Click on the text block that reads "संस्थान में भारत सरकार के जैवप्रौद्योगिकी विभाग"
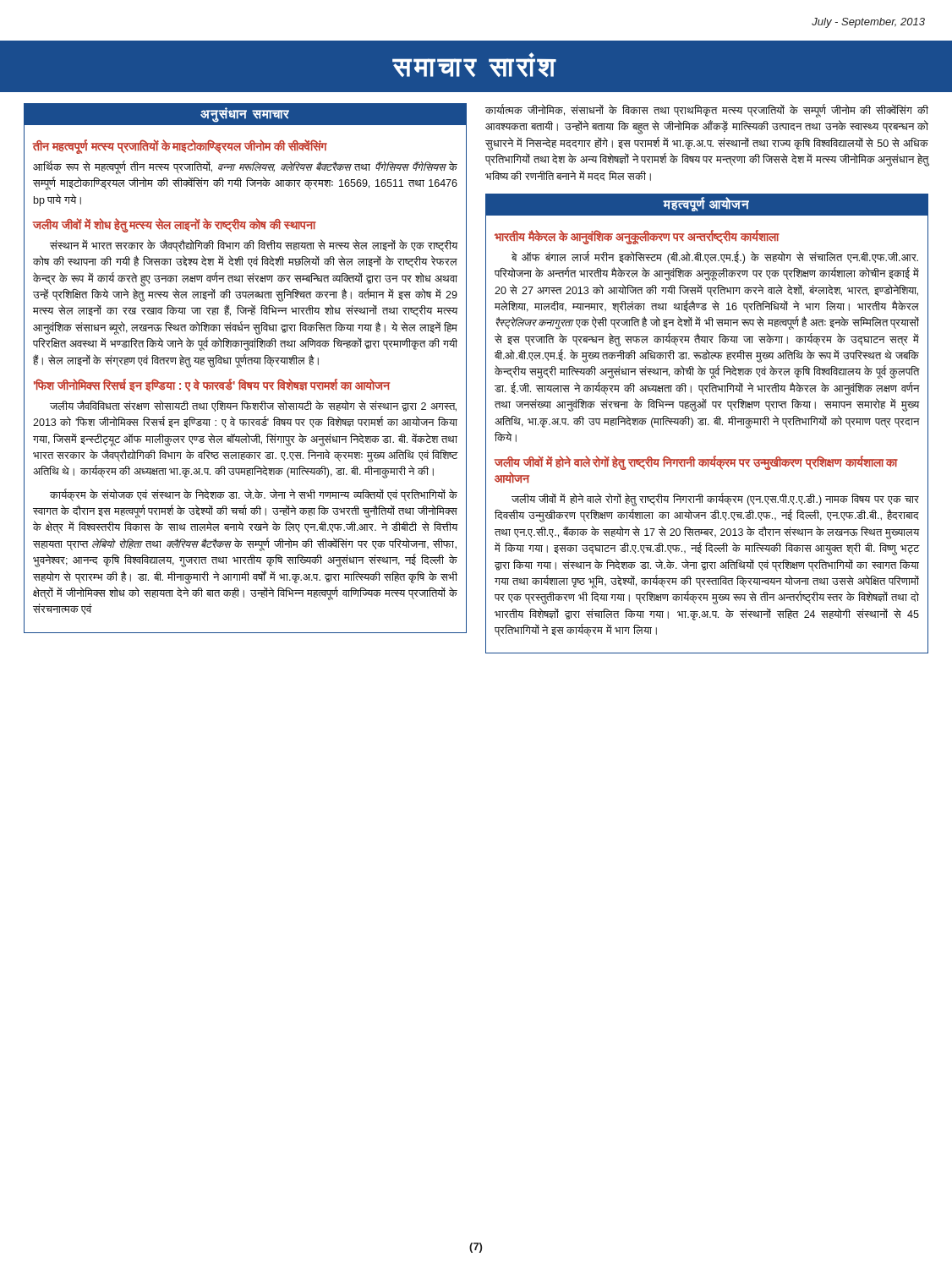Image resolution: width=952 pixels, height=1268 pixels. point(245,303)
